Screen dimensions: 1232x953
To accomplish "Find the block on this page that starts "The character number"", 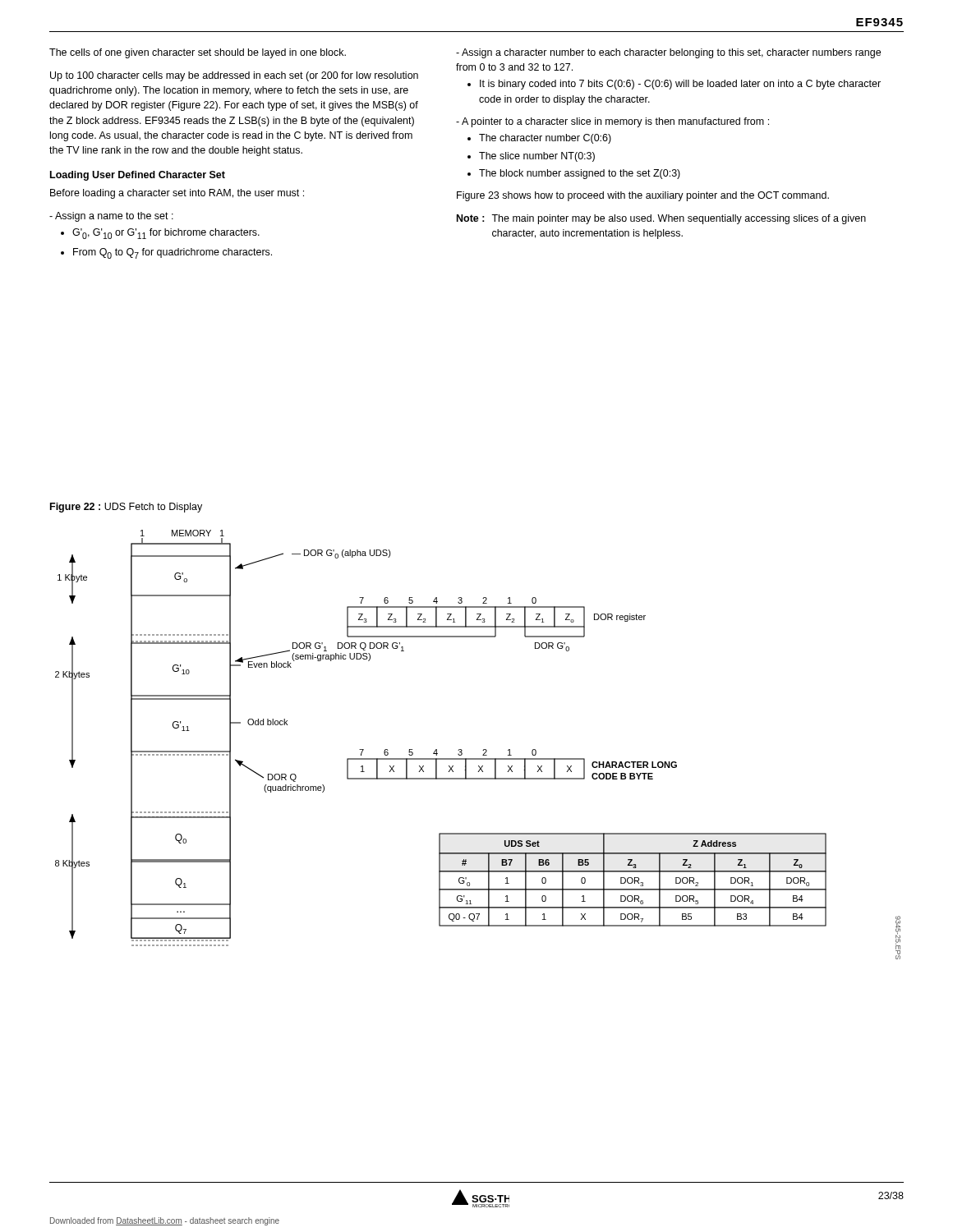I will point(545,138).
